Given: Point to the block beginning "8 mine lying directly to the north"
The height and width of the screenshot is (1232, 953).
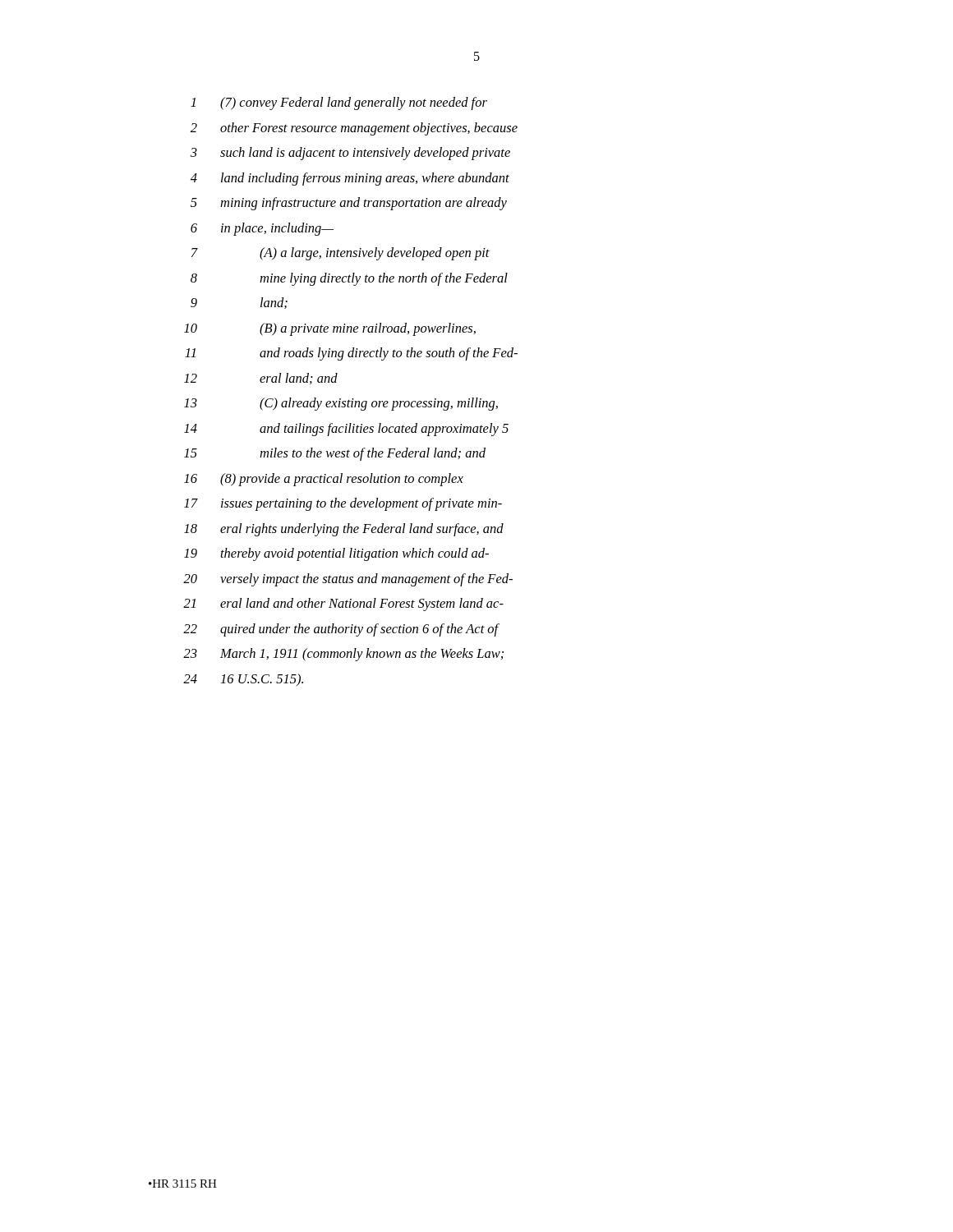Looking at the screenshot, I should click(497, 278).
